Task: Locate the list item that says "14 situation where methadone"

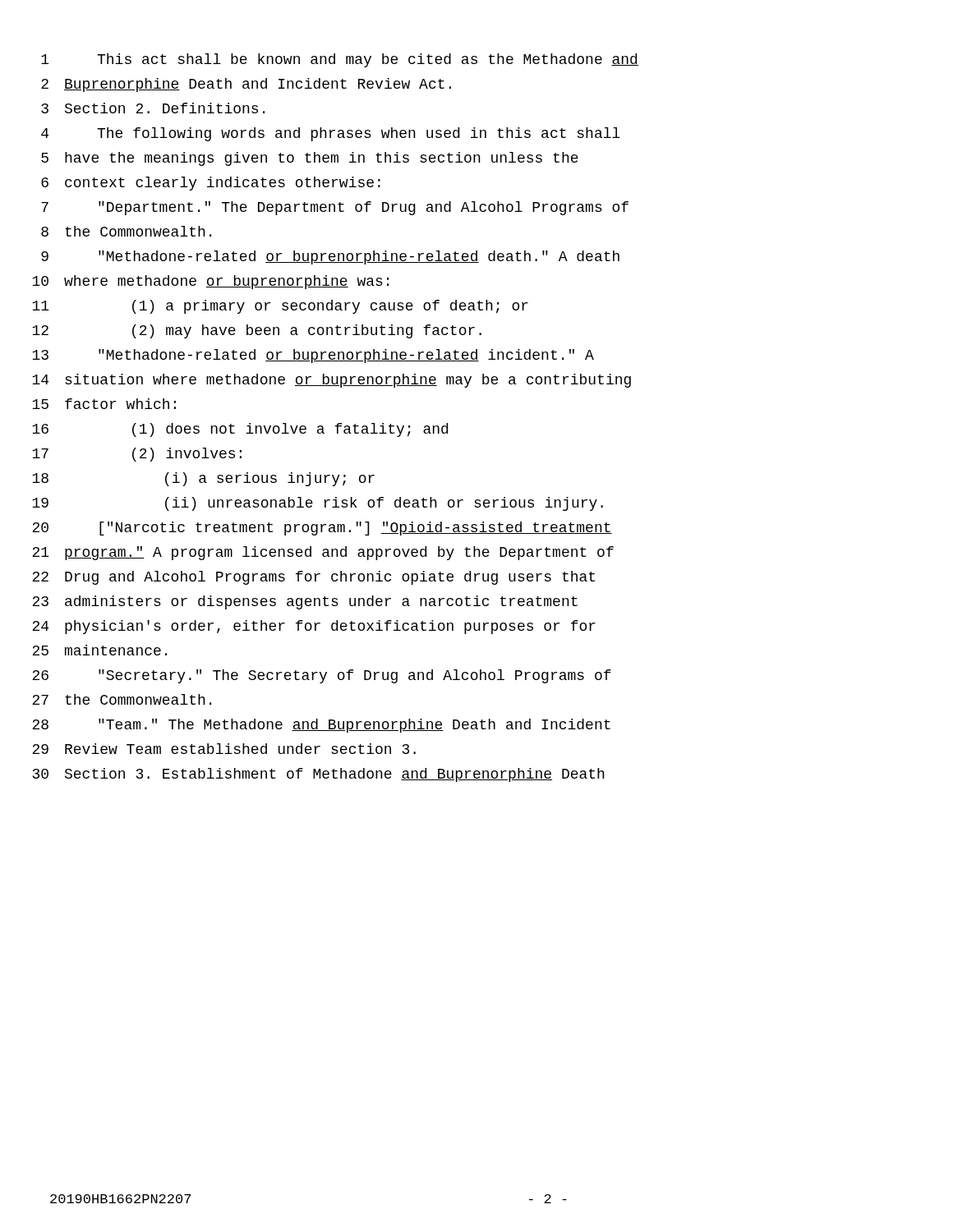Action: (x=476, y=381)
